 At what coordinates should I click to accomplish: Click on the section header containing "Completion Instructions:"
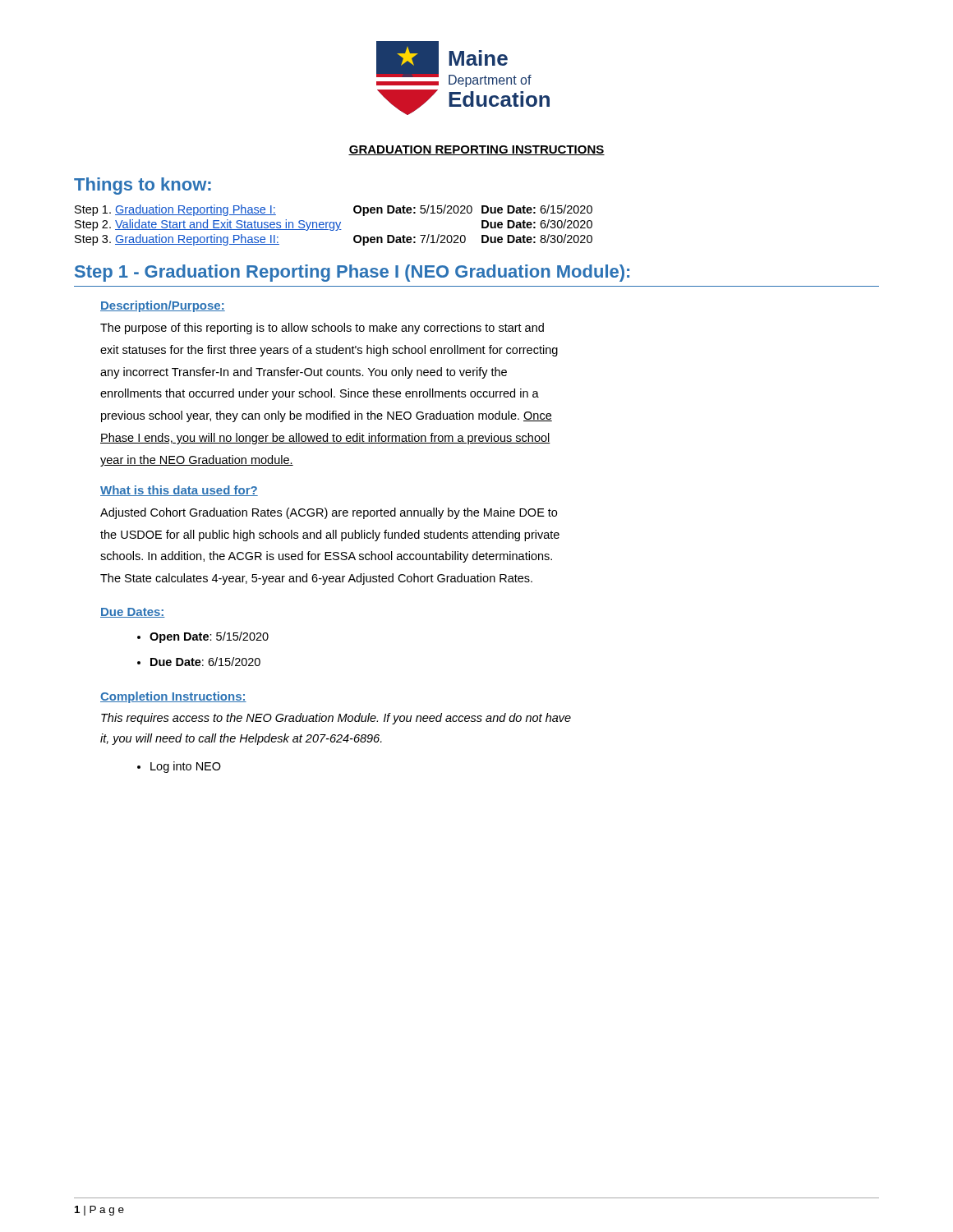173,696
